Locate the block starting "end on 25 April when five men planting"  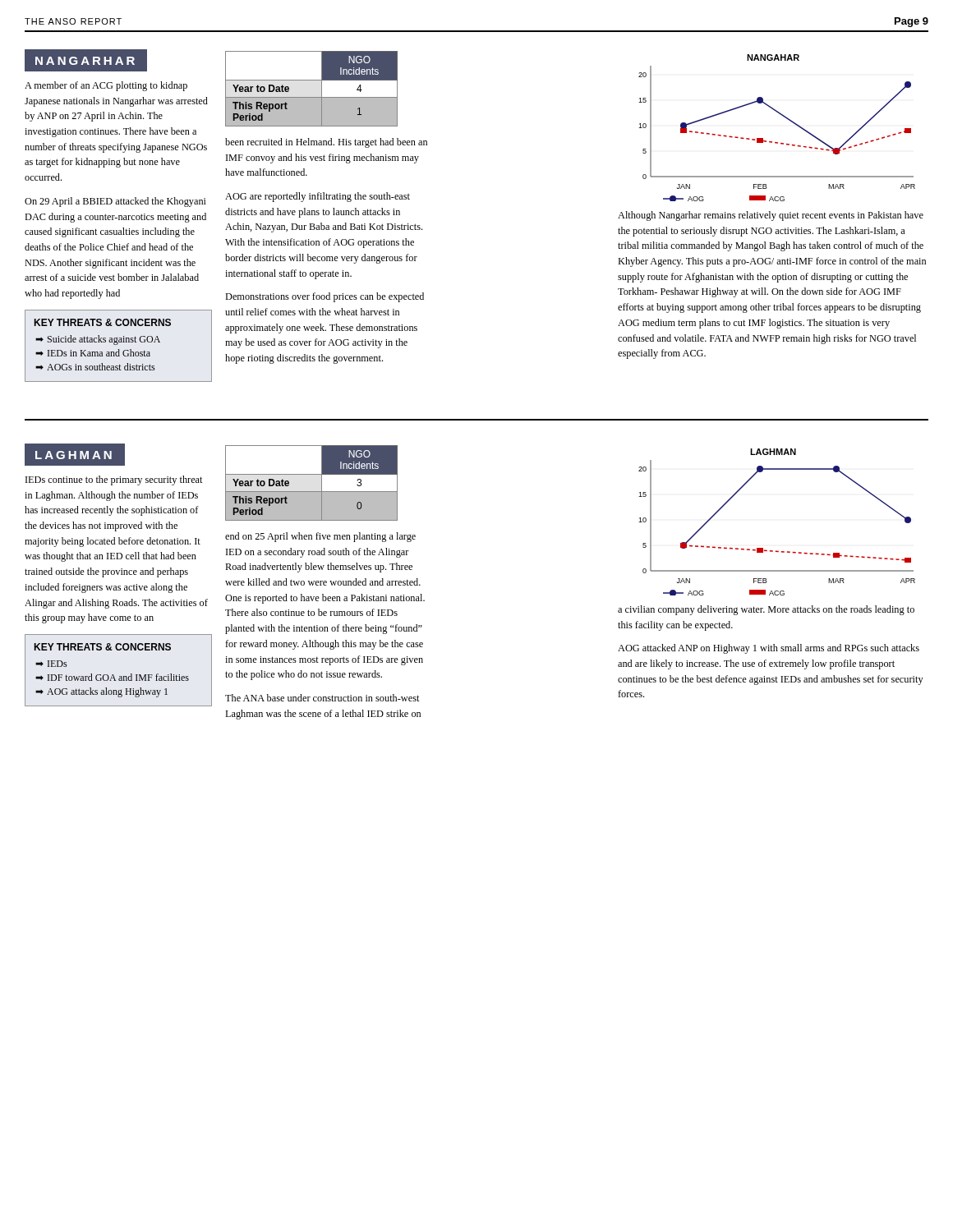click(x=327, y=625)
